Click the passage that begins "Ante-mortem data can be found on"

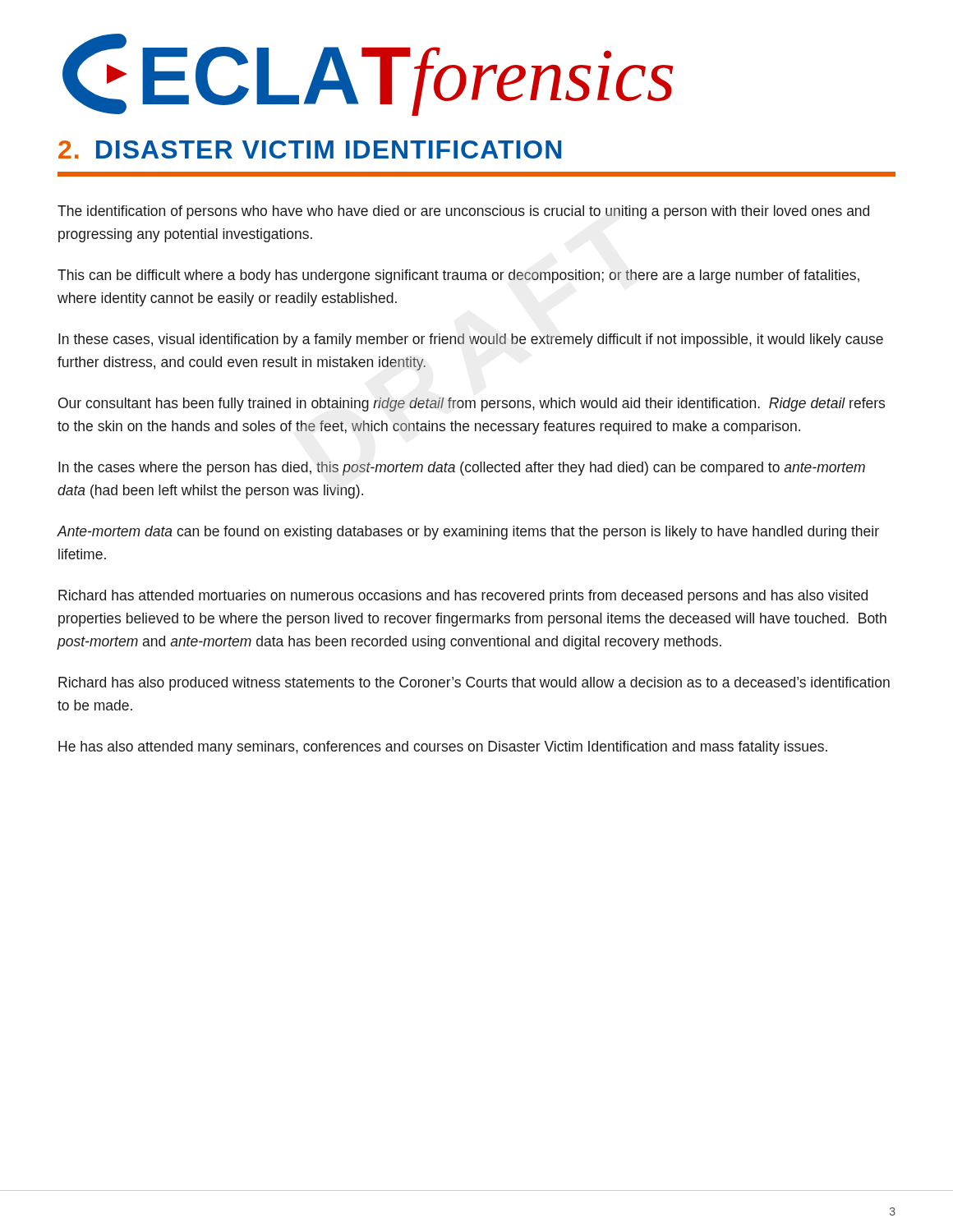point(468,543)
